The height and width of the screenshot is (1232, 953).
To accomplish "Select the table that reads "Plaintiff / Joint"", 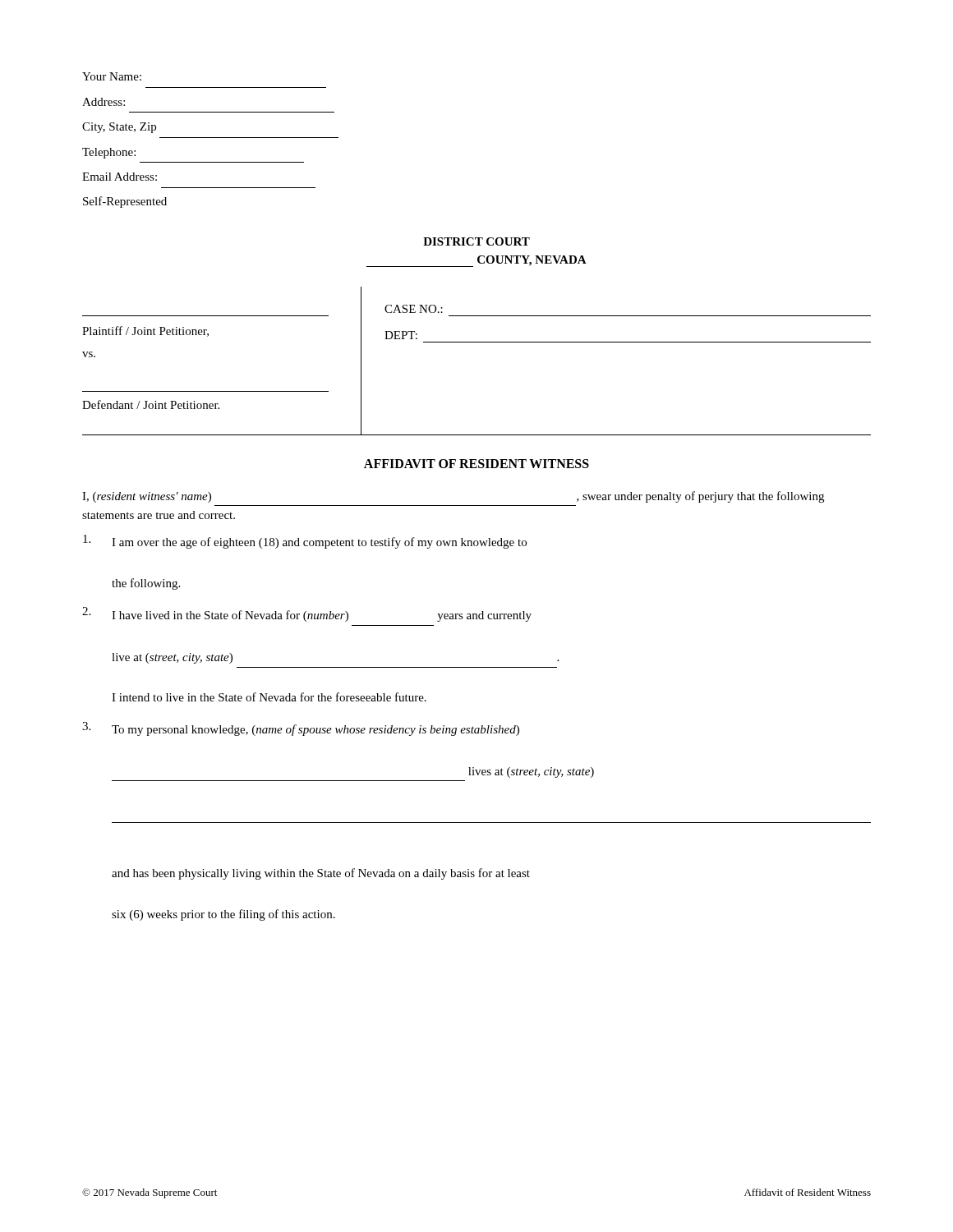I will pos(476,361).
